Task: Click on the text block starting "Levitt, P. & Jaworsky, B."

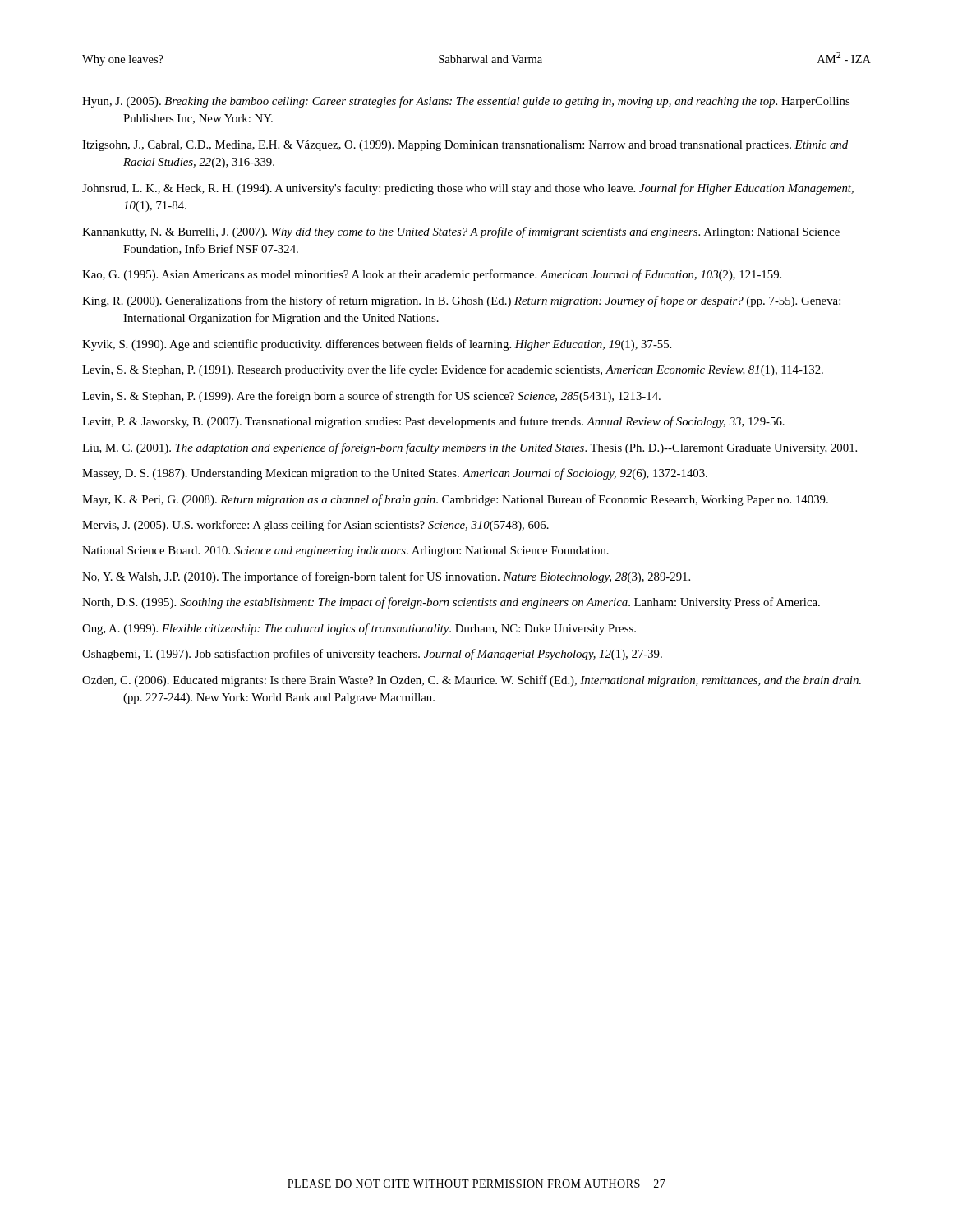Action: click(x=434, y=421)
